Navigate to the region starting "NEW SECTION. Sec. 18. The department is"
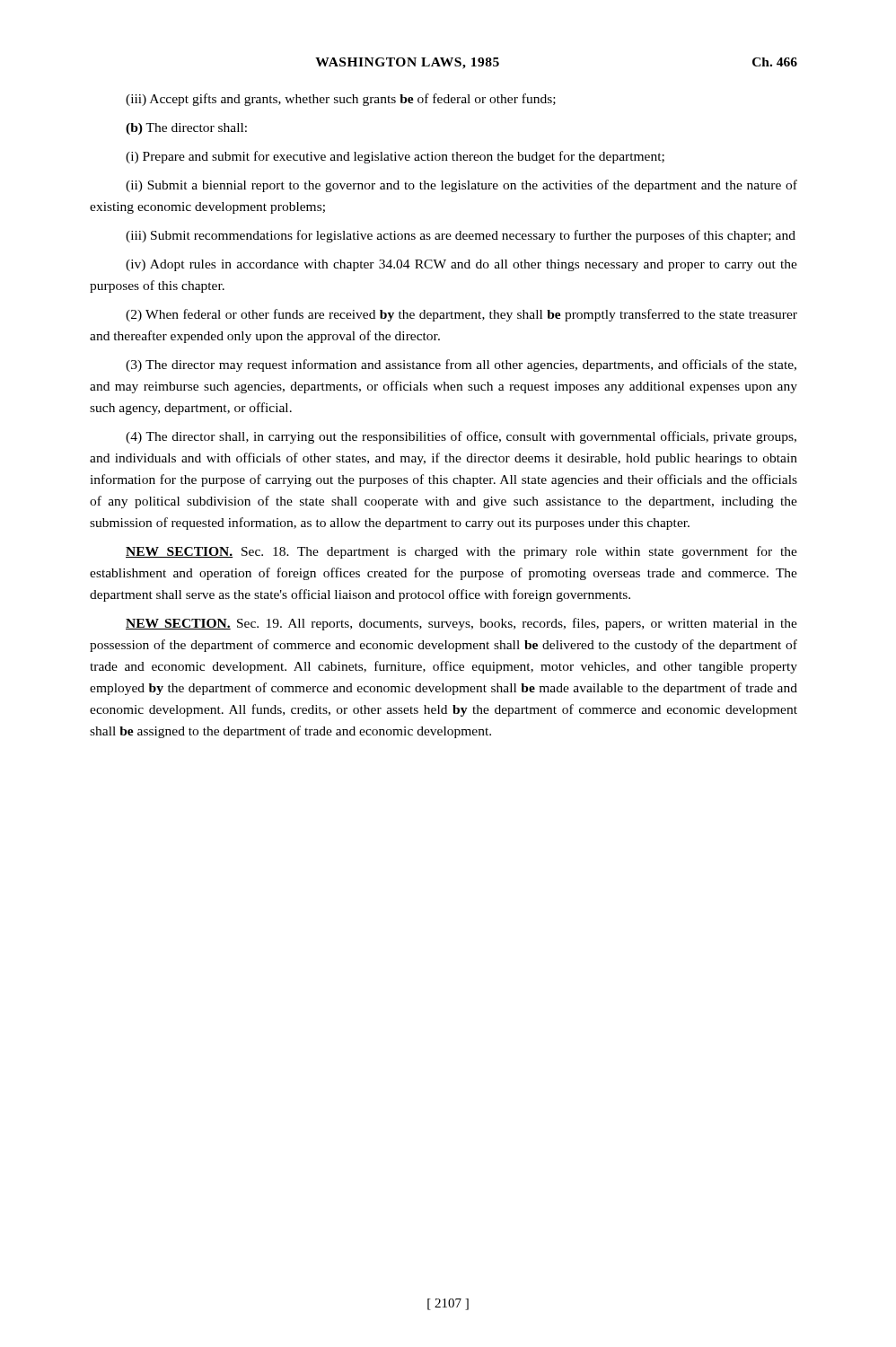The image size is (896, 1347). click(444, 573)
